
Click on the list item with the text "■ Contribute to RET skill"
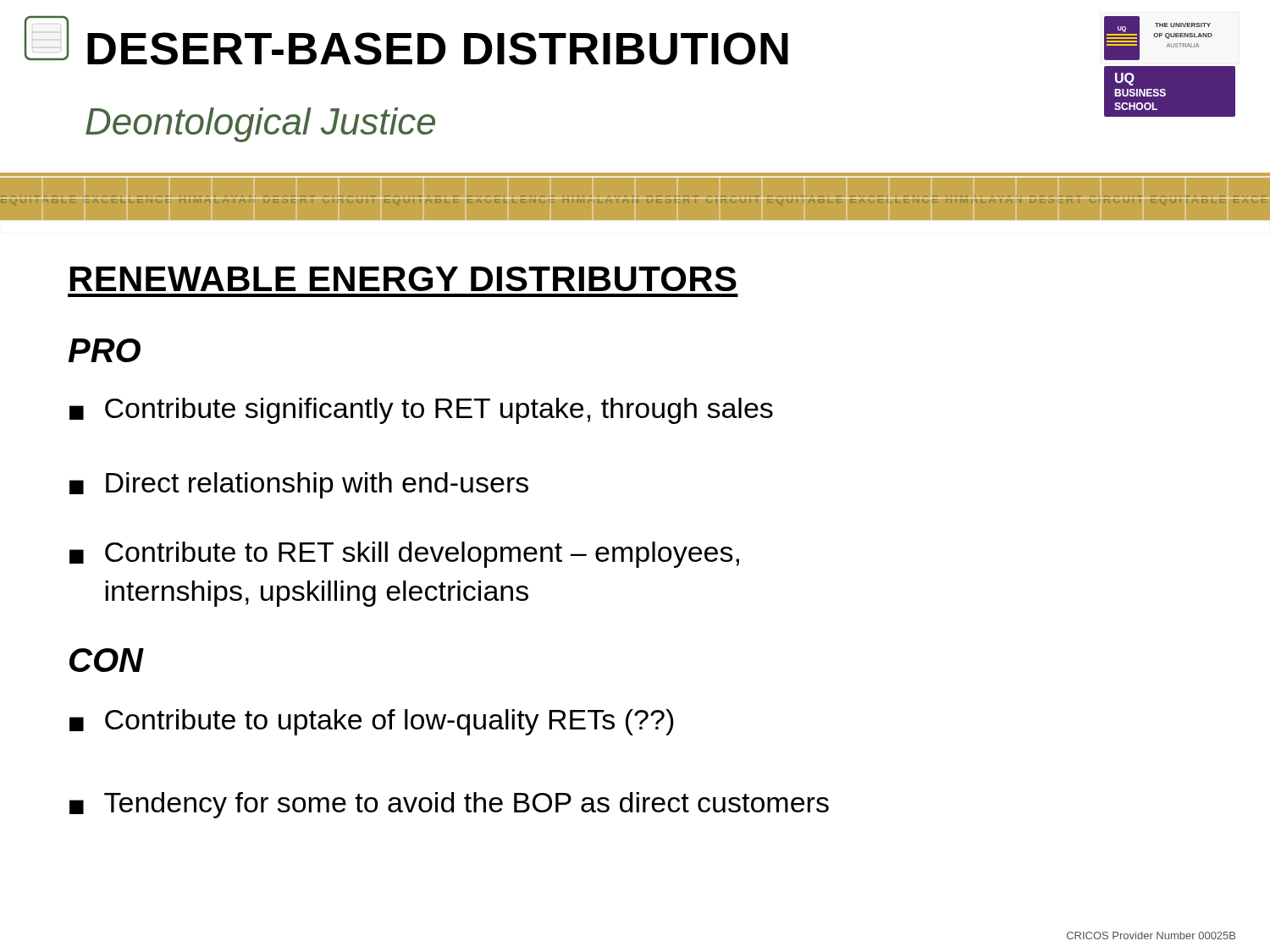coord(405,572)
